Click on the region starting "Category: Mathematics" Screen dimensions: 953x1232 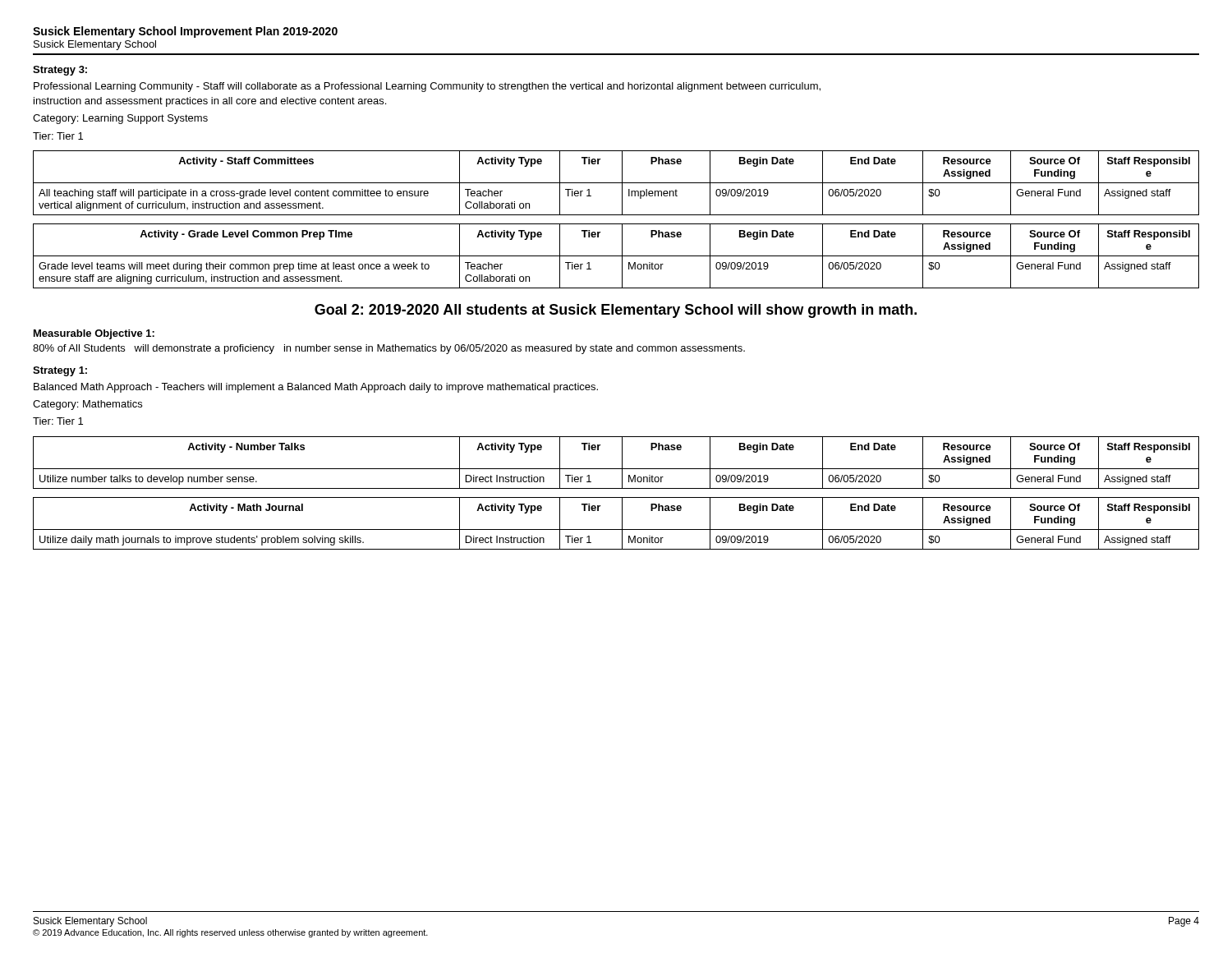(x=88, y=404)
